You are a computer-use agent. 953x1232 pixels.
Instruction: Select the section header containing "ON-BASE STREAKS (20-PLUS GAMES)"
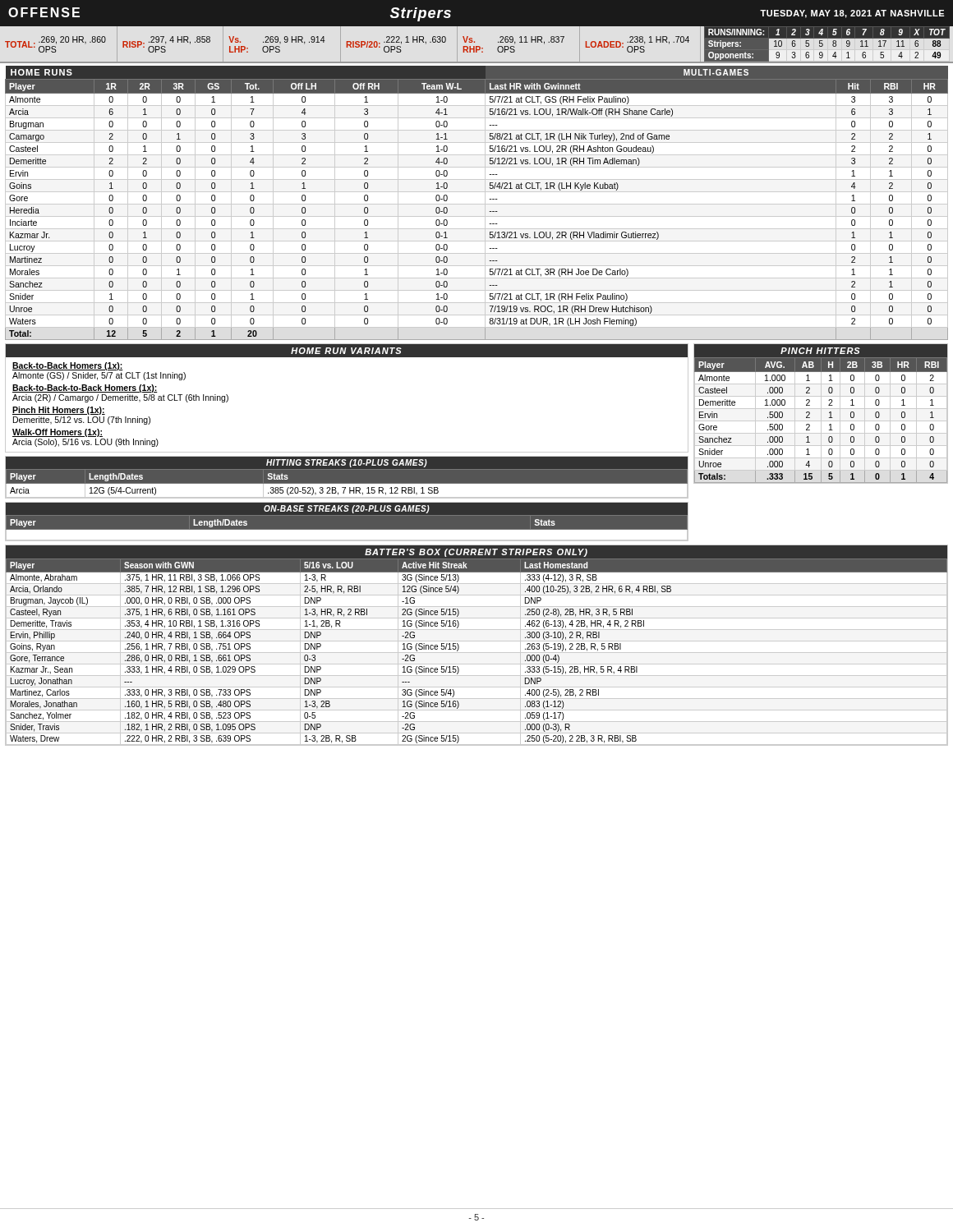[347, 509]
